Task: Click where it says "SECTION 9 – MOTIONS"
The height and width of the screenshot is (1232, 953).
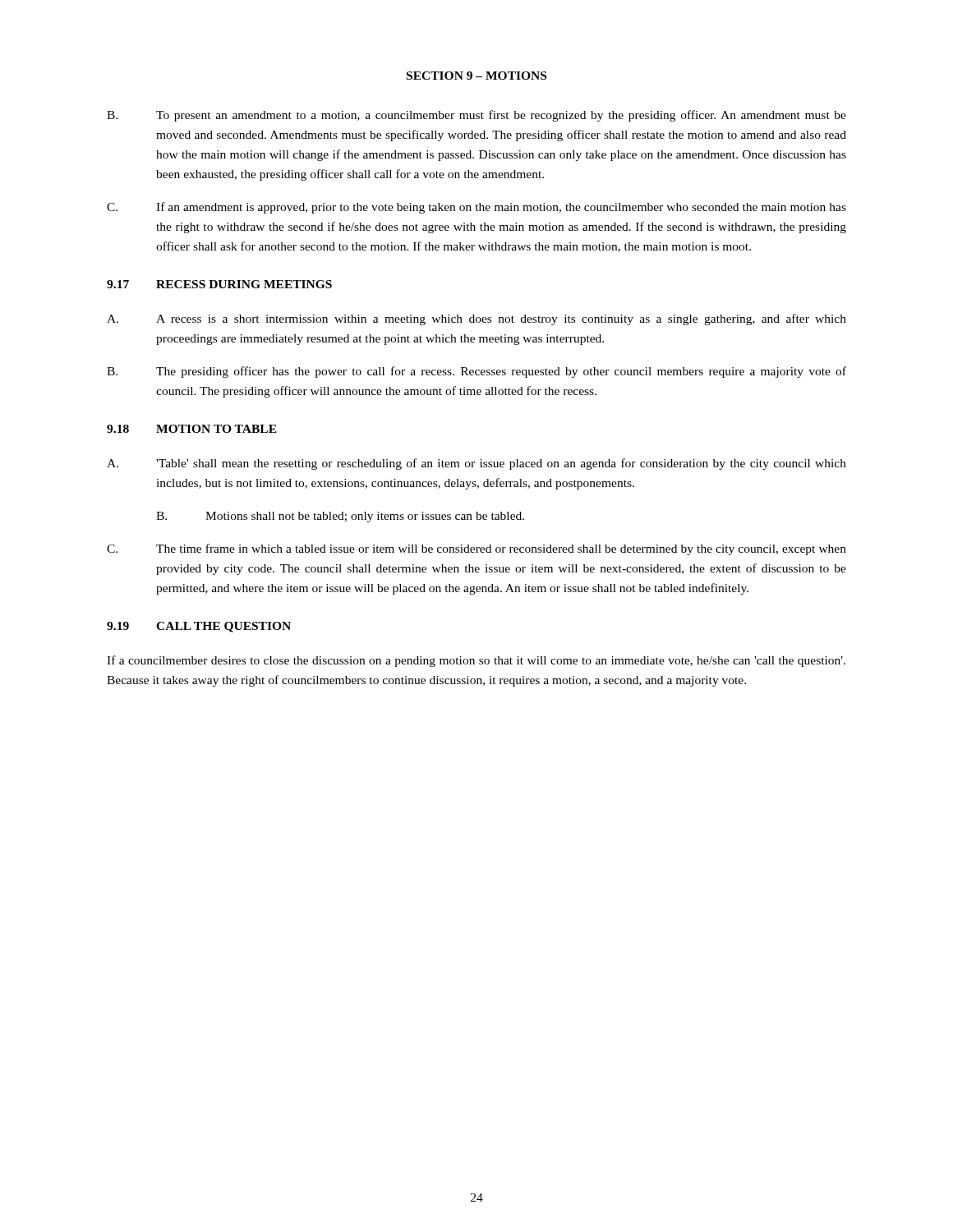Action: click(476, 75)
